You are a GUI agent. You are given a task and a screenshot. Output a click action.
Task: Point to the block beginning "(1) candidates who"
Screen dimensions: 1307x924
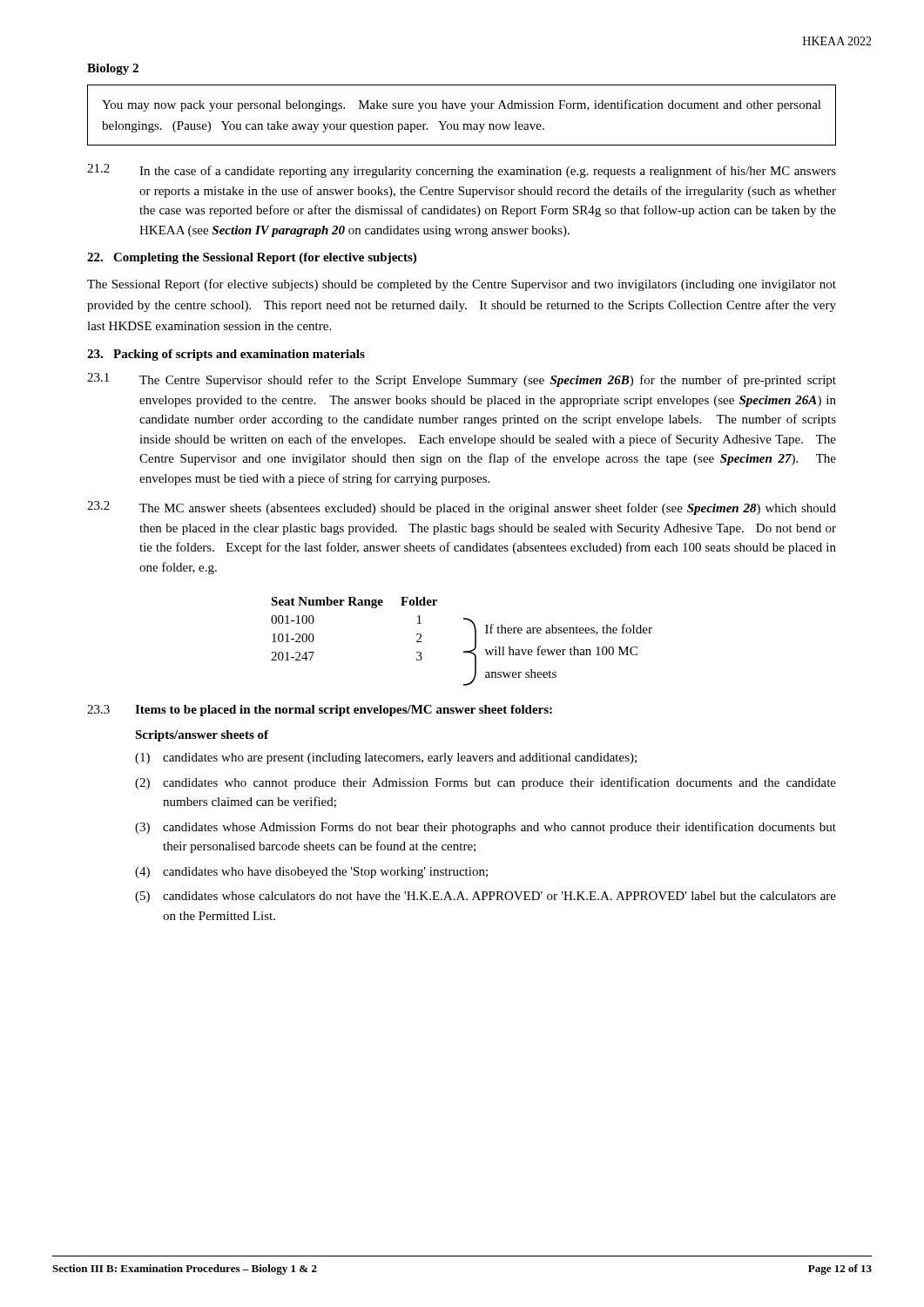[x=486, y=757]
